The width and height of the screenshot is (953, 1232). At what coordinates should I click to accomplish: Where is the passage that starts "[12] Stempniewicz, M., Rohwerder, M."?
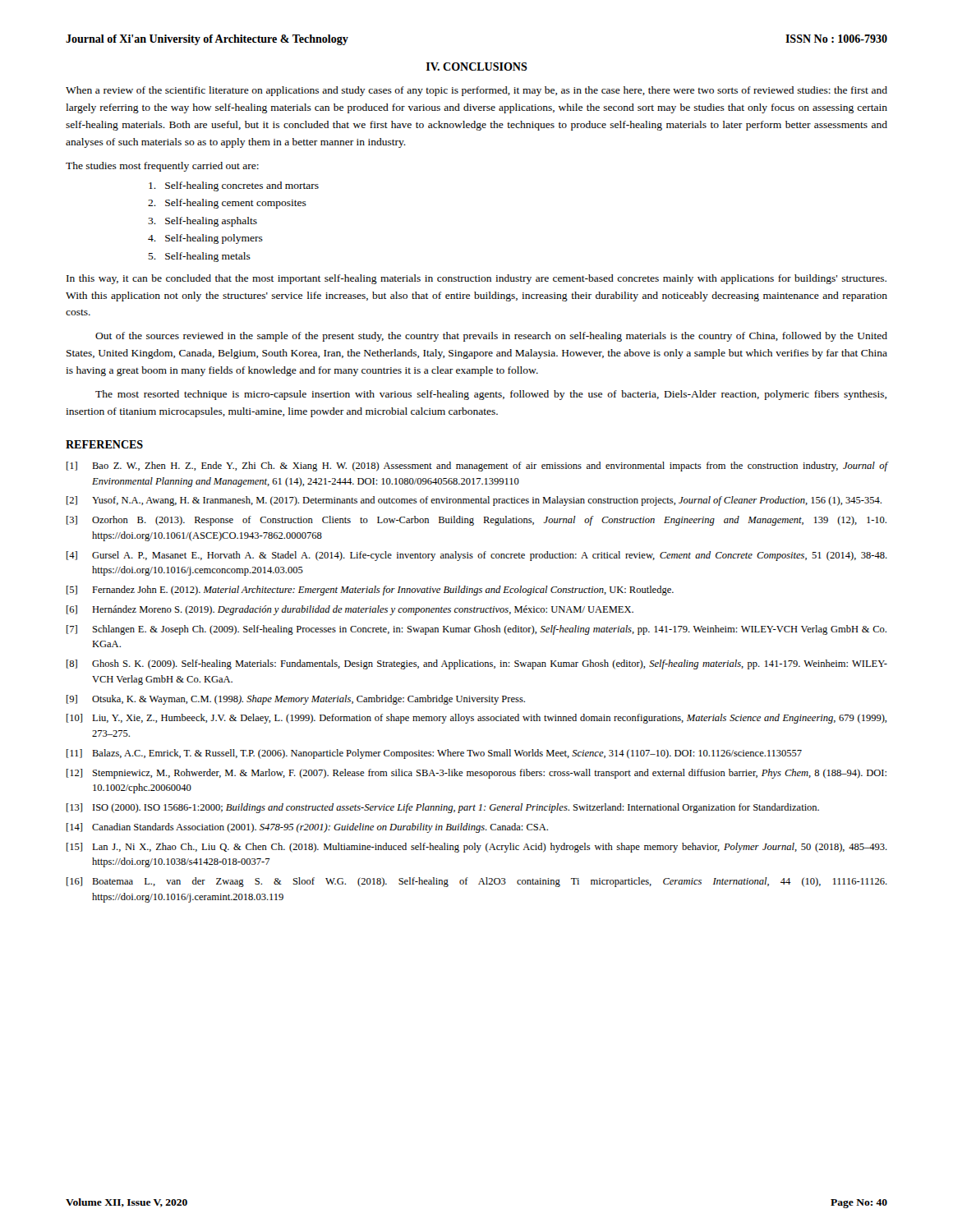point(476,781)
